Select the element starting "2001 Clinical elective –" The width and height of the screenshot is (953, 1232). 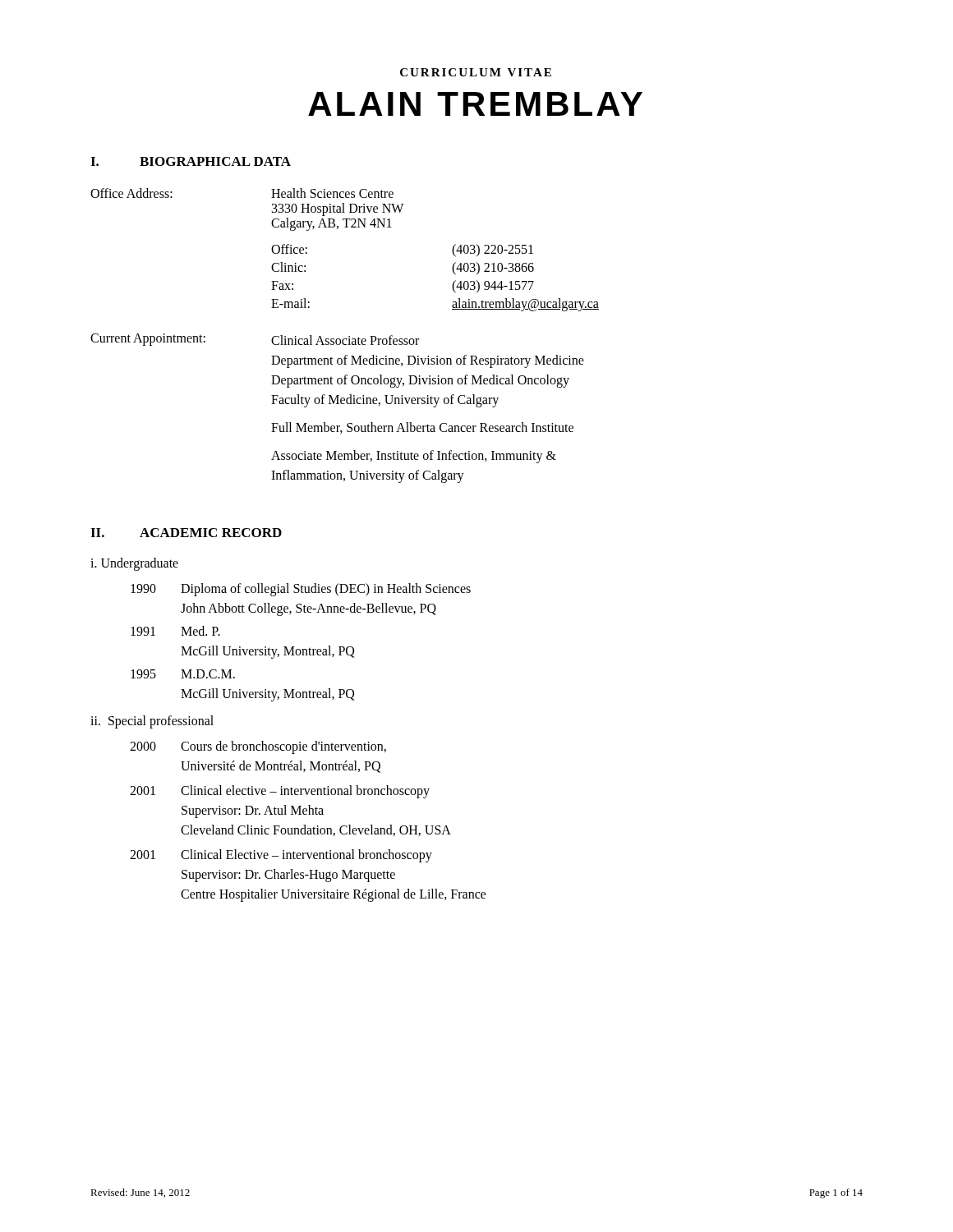click(x=280, y=792)
